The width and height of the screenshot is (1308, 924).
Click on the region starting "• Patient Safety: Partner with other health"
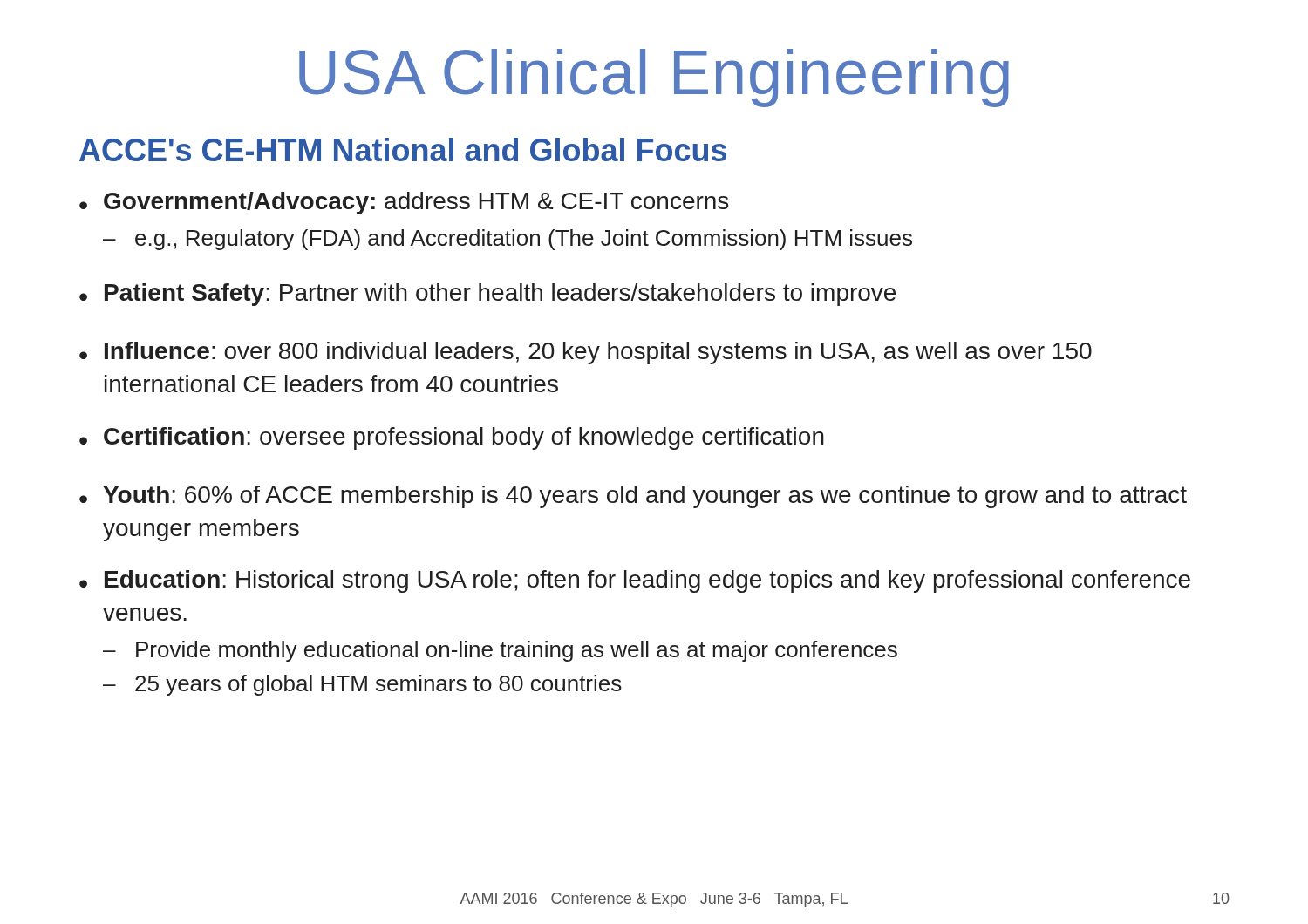coord(654,296)
